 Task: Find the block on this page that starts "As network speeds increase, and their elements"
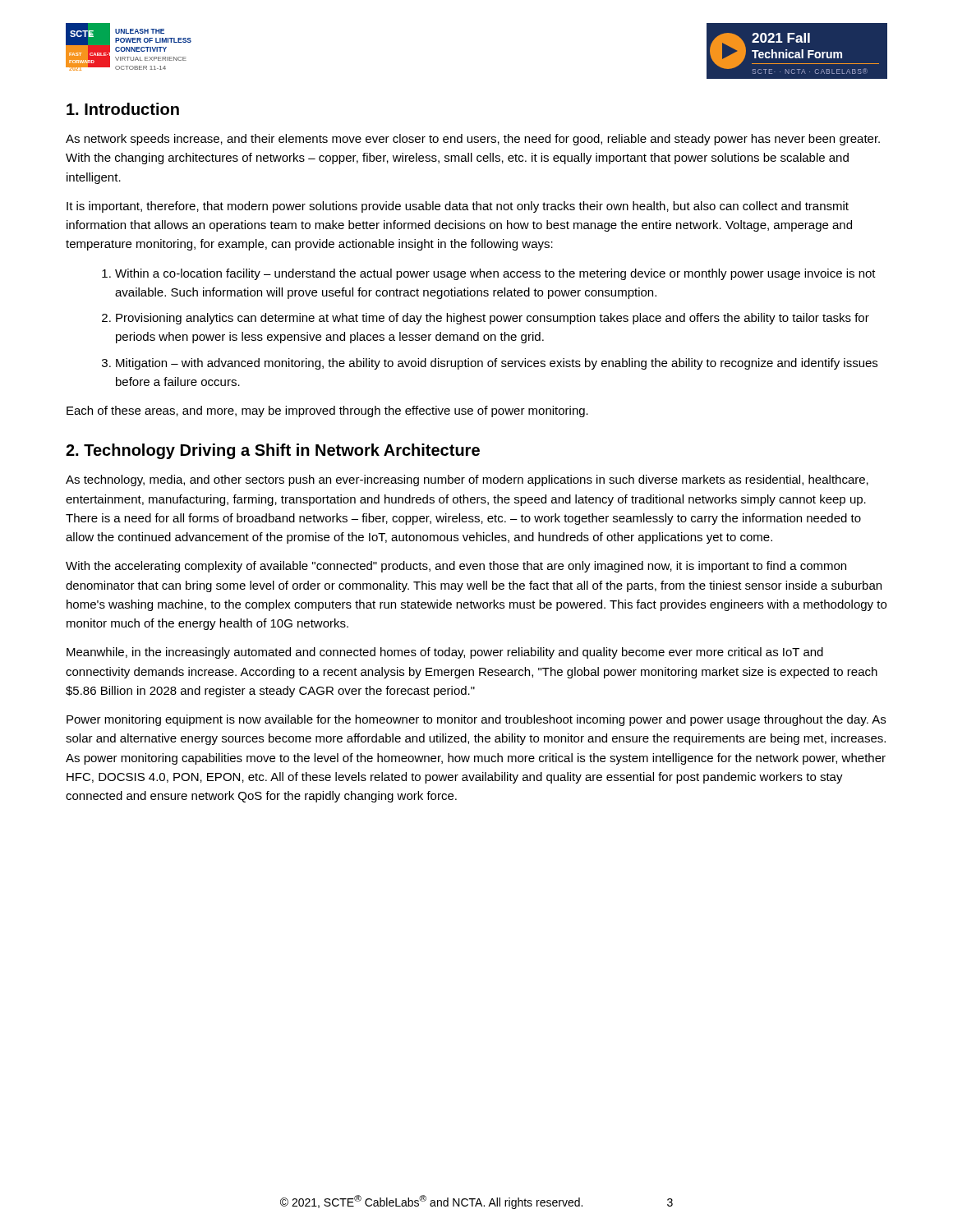tap(473, 158)
